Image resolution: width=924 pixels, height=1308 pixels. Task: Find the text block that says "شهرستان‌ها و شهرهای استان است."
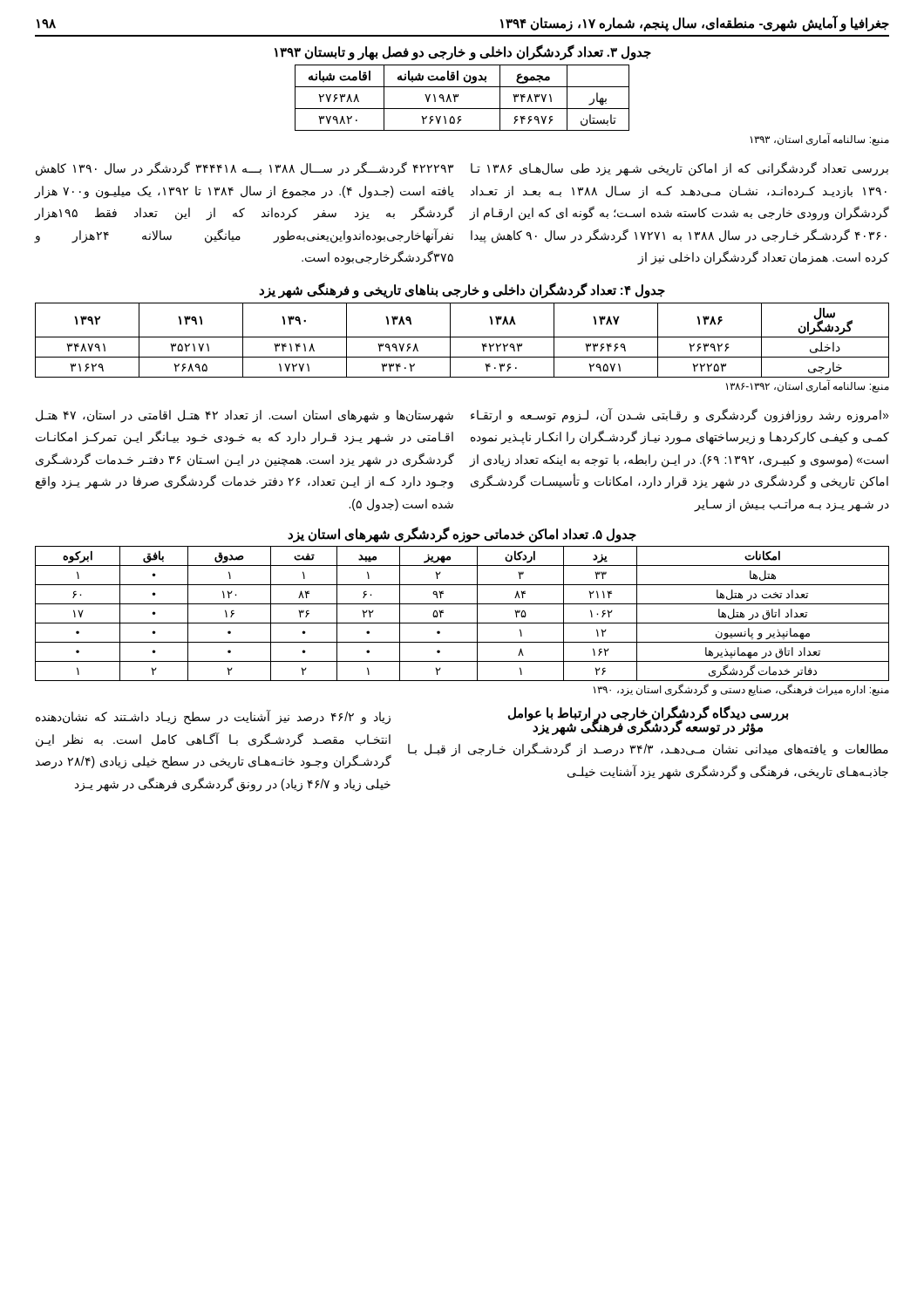click(x=244, y=460)
